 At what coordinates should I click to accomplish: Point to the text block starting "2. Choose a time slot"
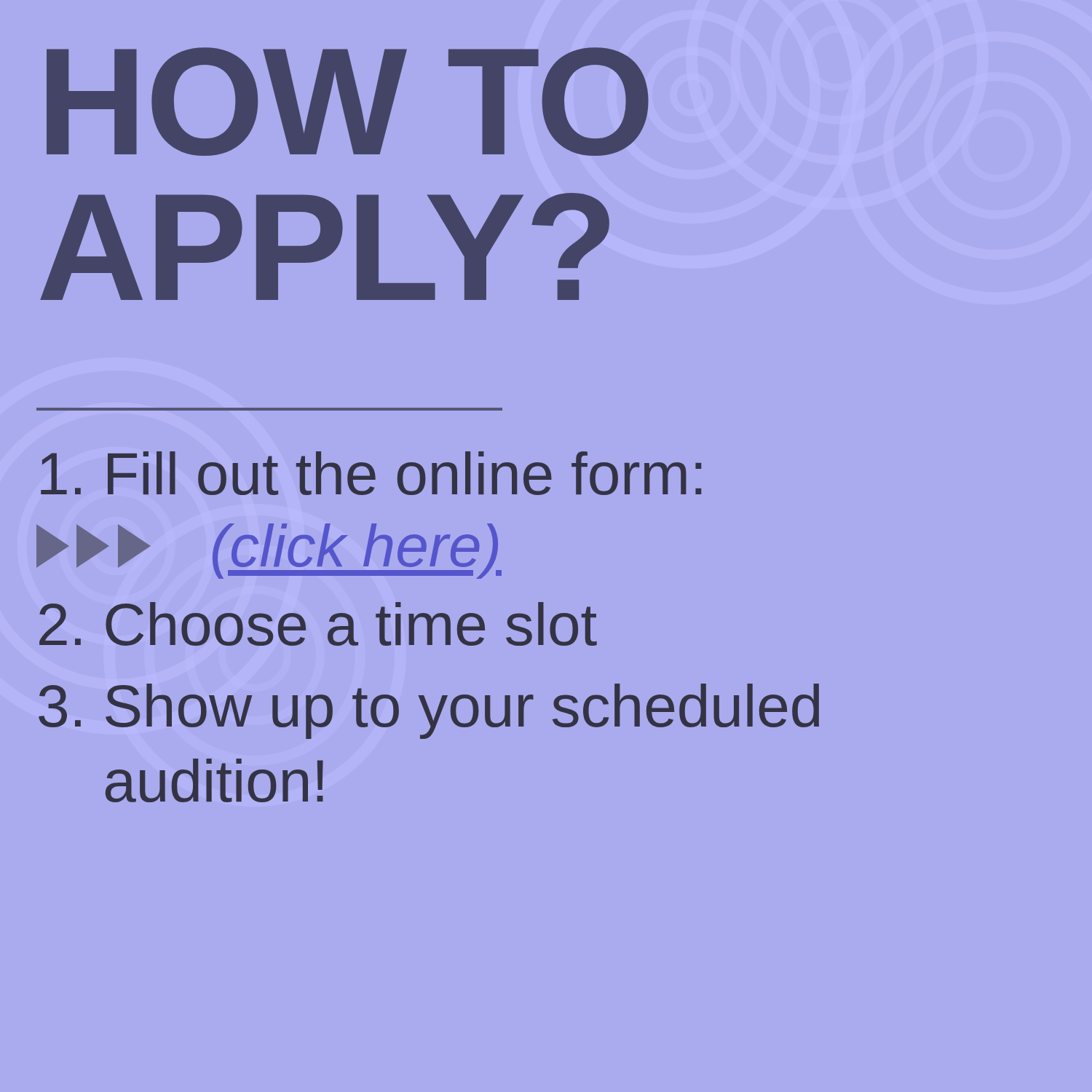[317, 624]
